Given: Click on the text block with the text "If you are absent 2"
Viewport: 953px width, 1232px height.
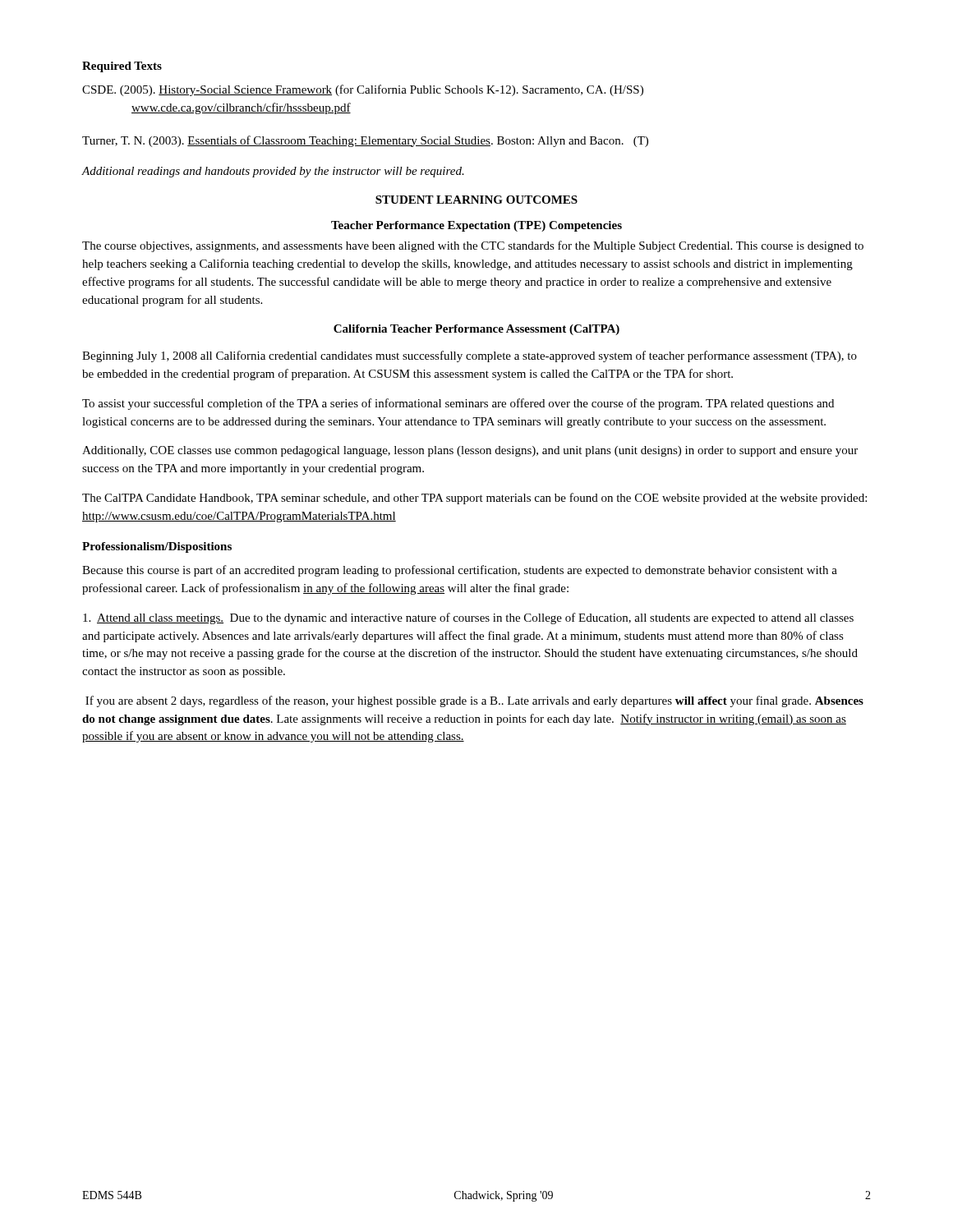Looking at the screenshot, I should point(473,718).
